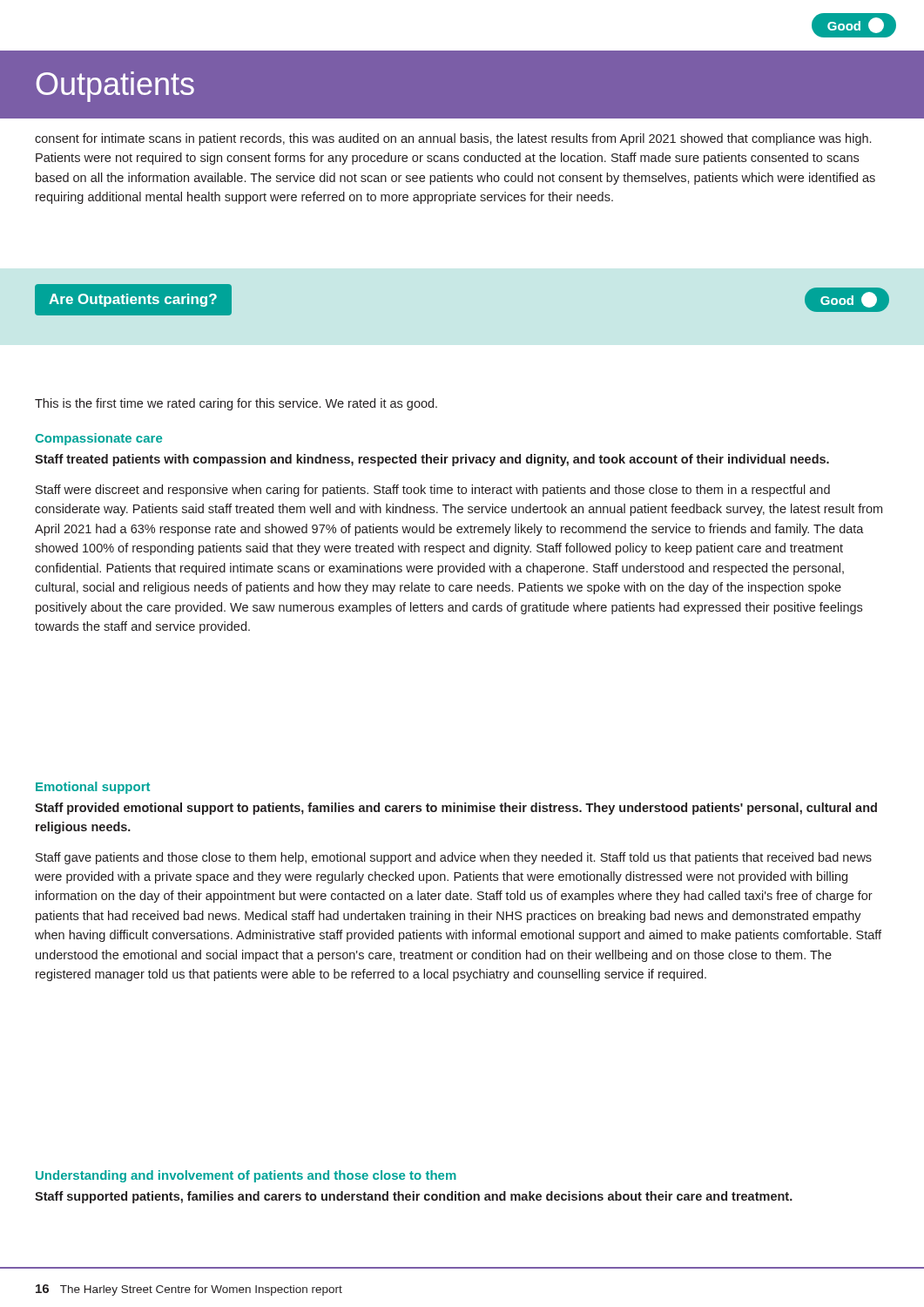Select the passage starting "Are Outpatients caring?"
This screenshot has height=1307, width=924.
pos(133,300)
